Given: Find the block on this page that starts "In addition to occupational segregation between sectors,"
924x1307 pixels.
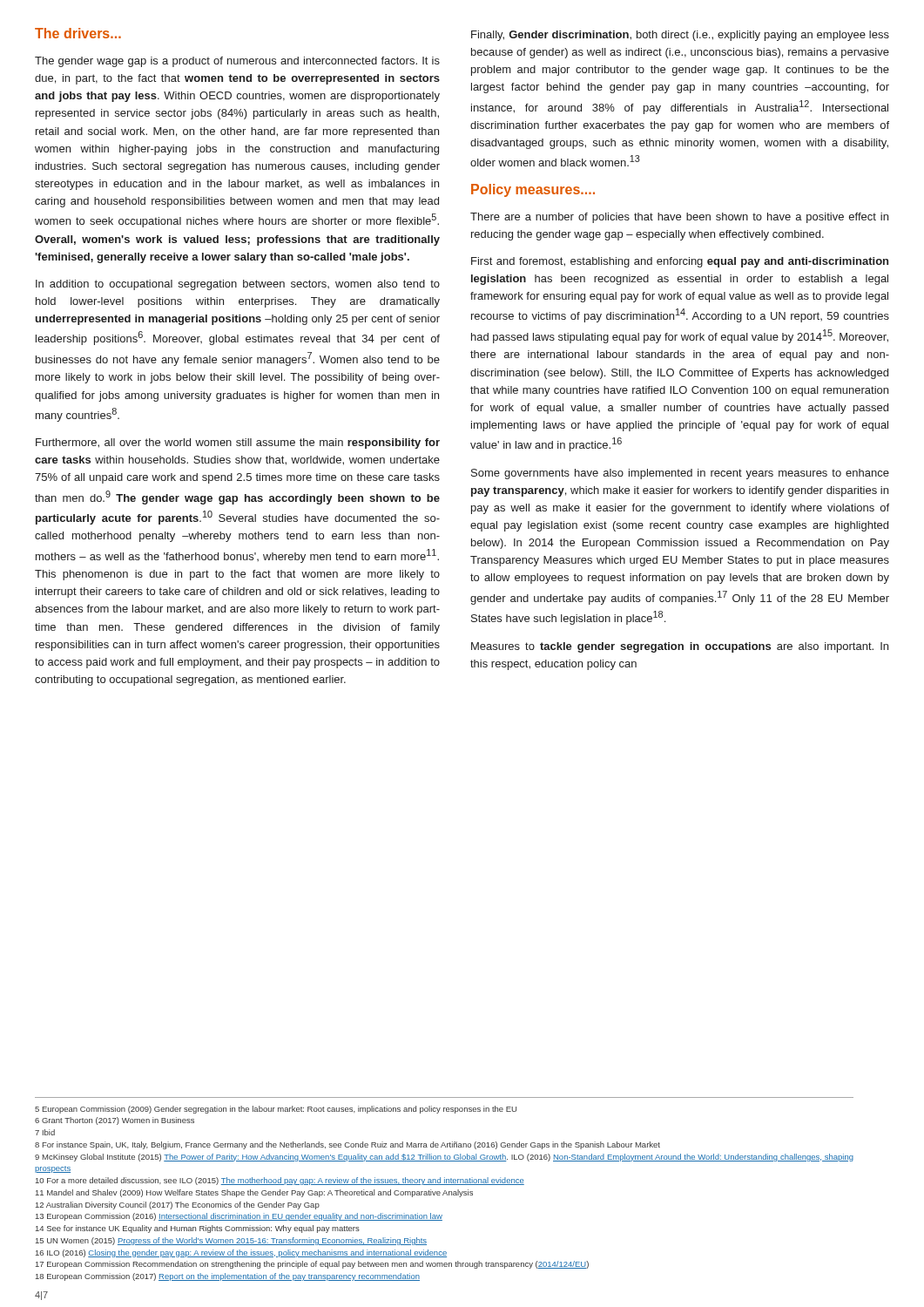Looking at the screenshot, I should (x=237, y=350).
